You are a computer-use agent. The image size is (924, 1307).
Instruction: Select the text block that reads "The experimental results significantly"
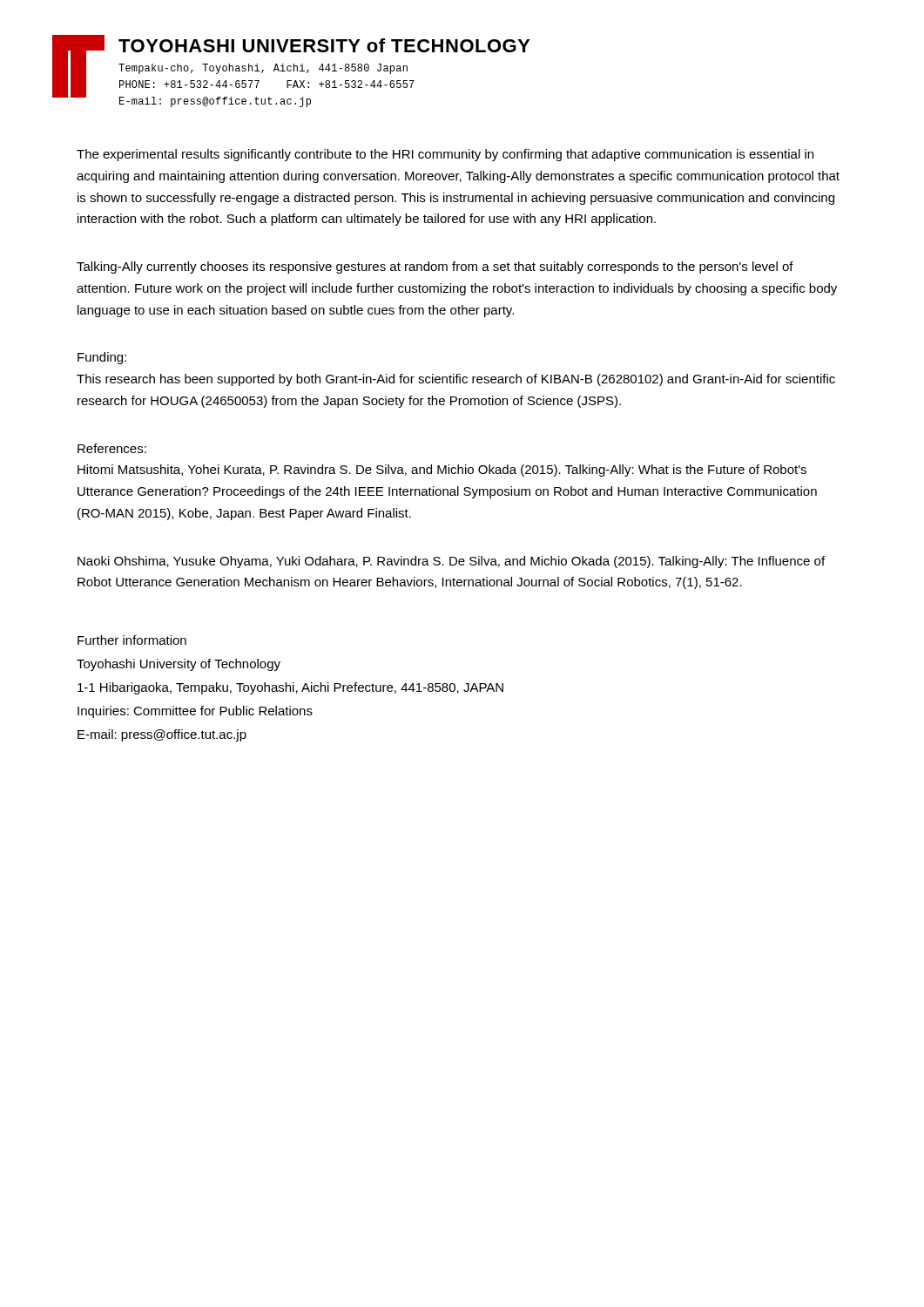(458, 186)
